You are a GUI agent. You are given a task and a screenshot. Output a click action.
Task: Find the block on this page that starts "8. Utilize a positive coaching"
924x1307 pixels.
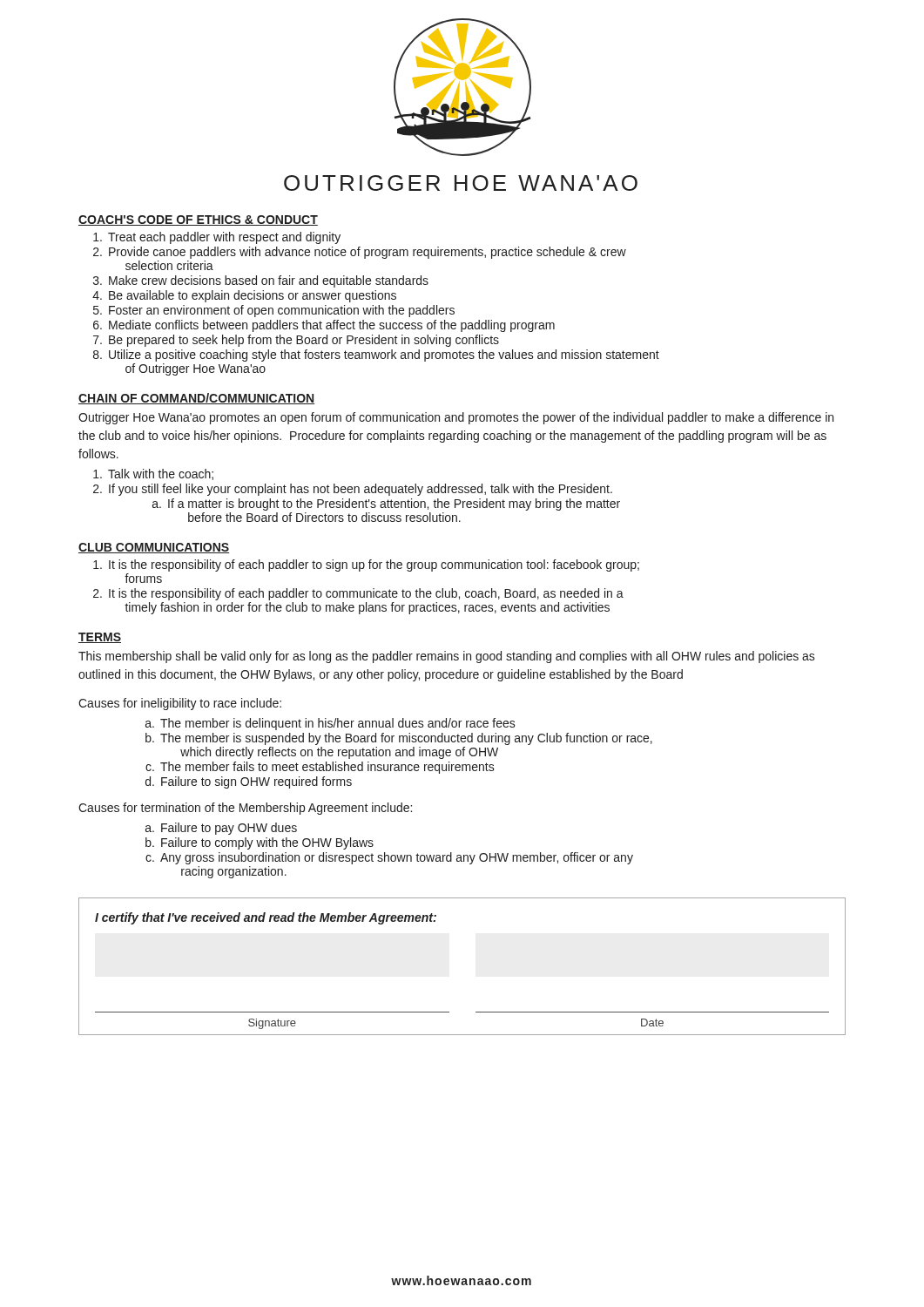[369, 362]
